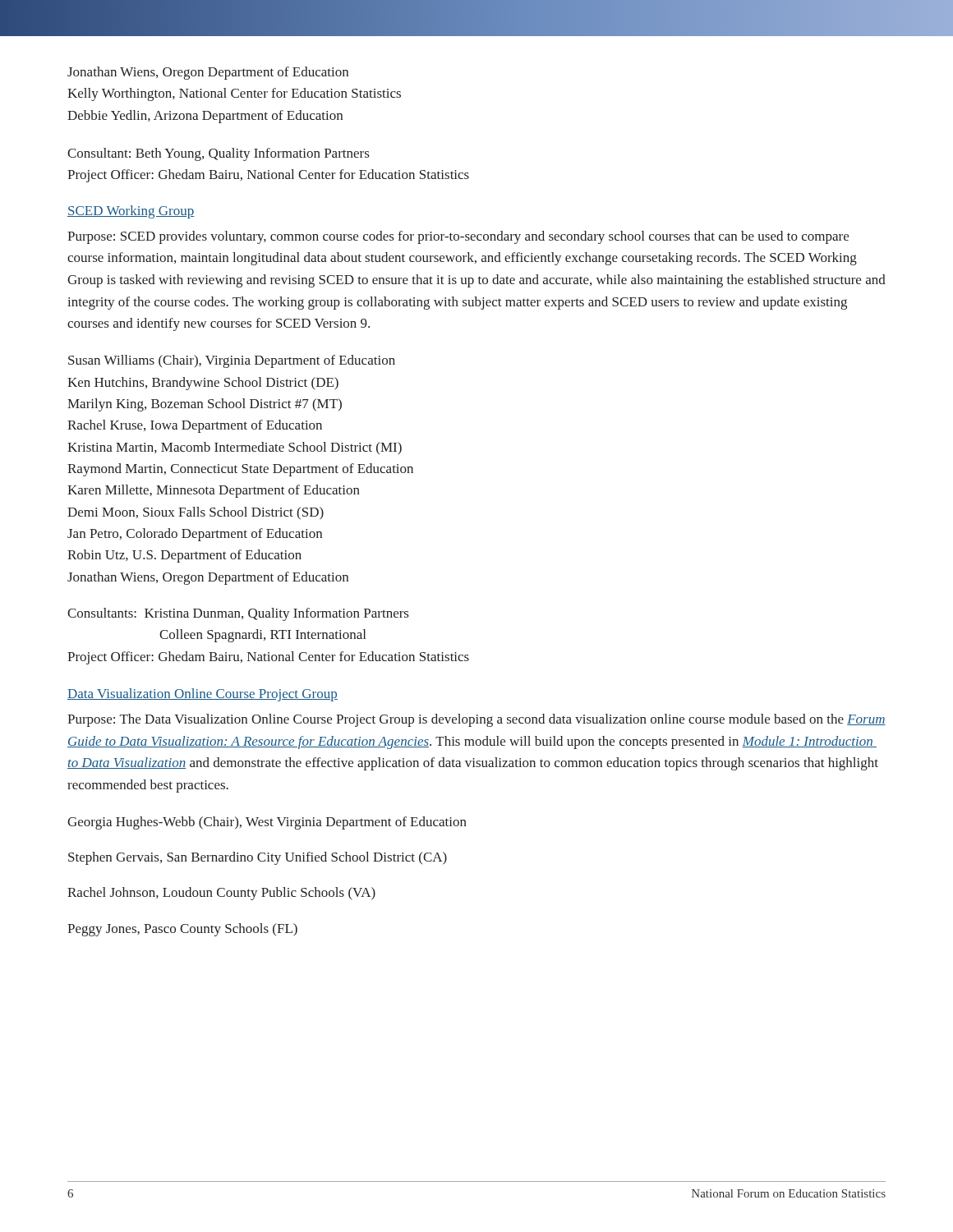This screenshot has width=953, height=1232.
Task: Find "Raymond Martin, Connecticut State Department of Education" on this page
Action: click(240, 470)
